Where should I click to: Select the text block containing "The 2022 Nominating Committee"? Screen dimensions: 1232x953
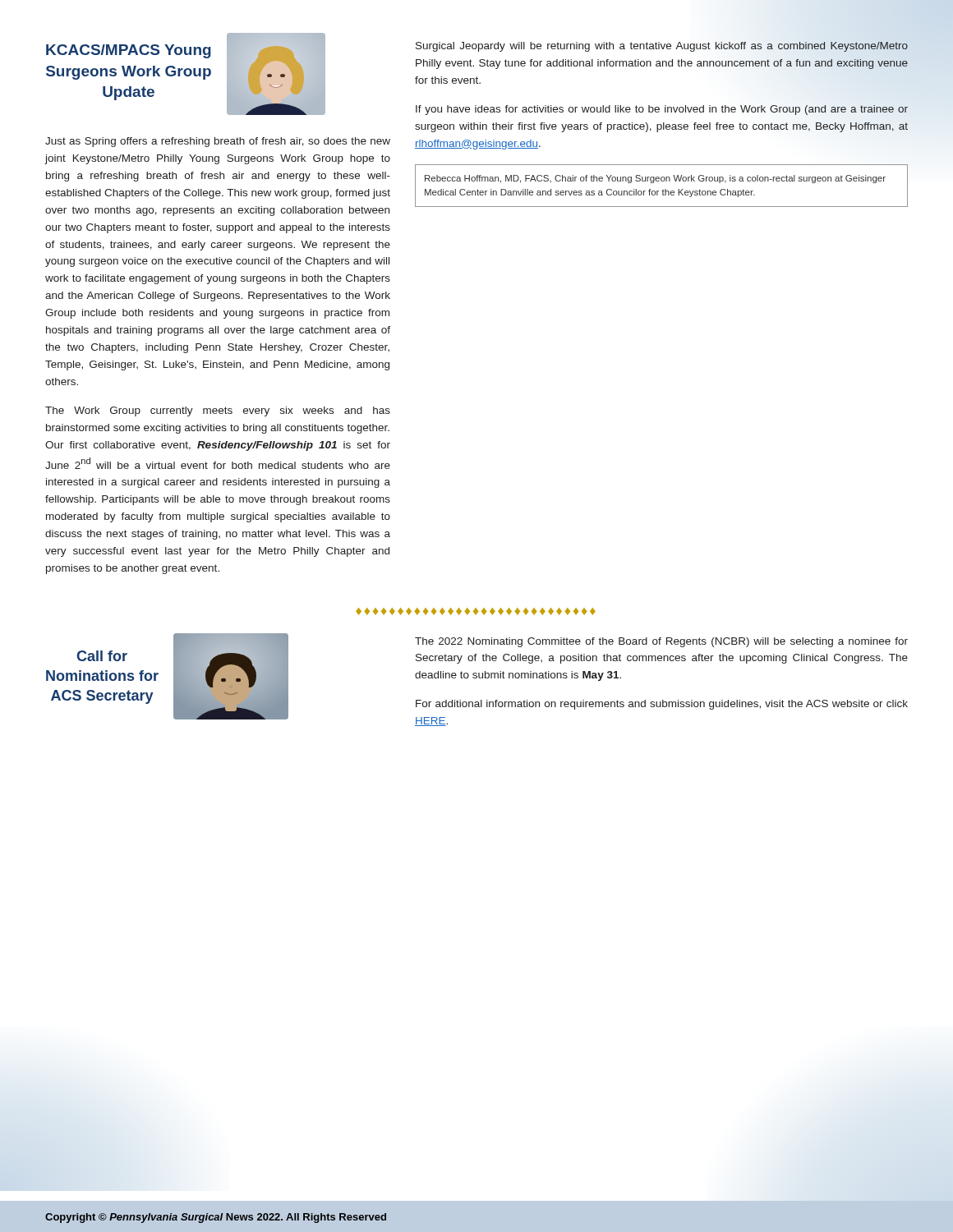point(661,658)
